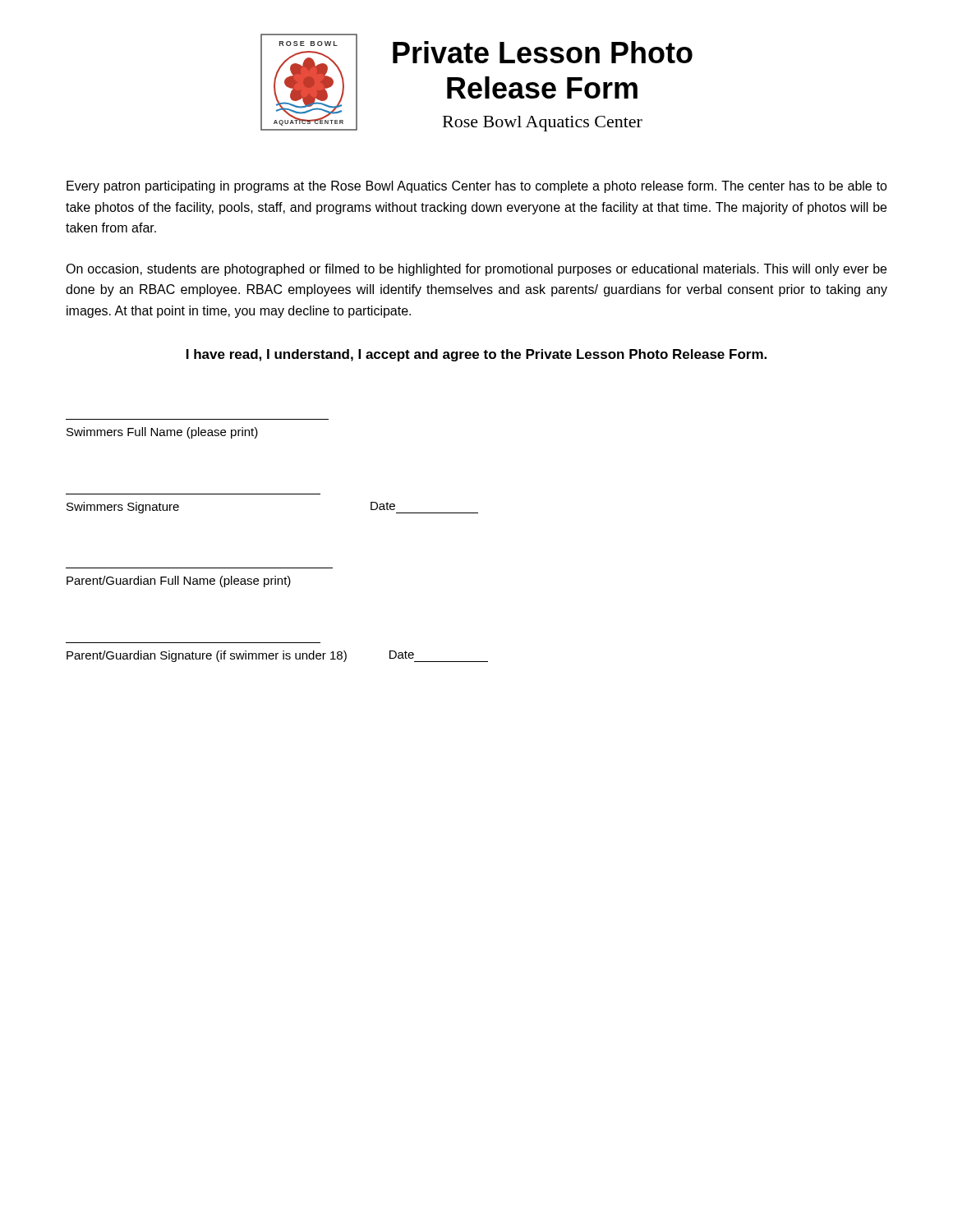This screenshot has height=1232, width=953.
Task: Find a logo
Action: 309,84
